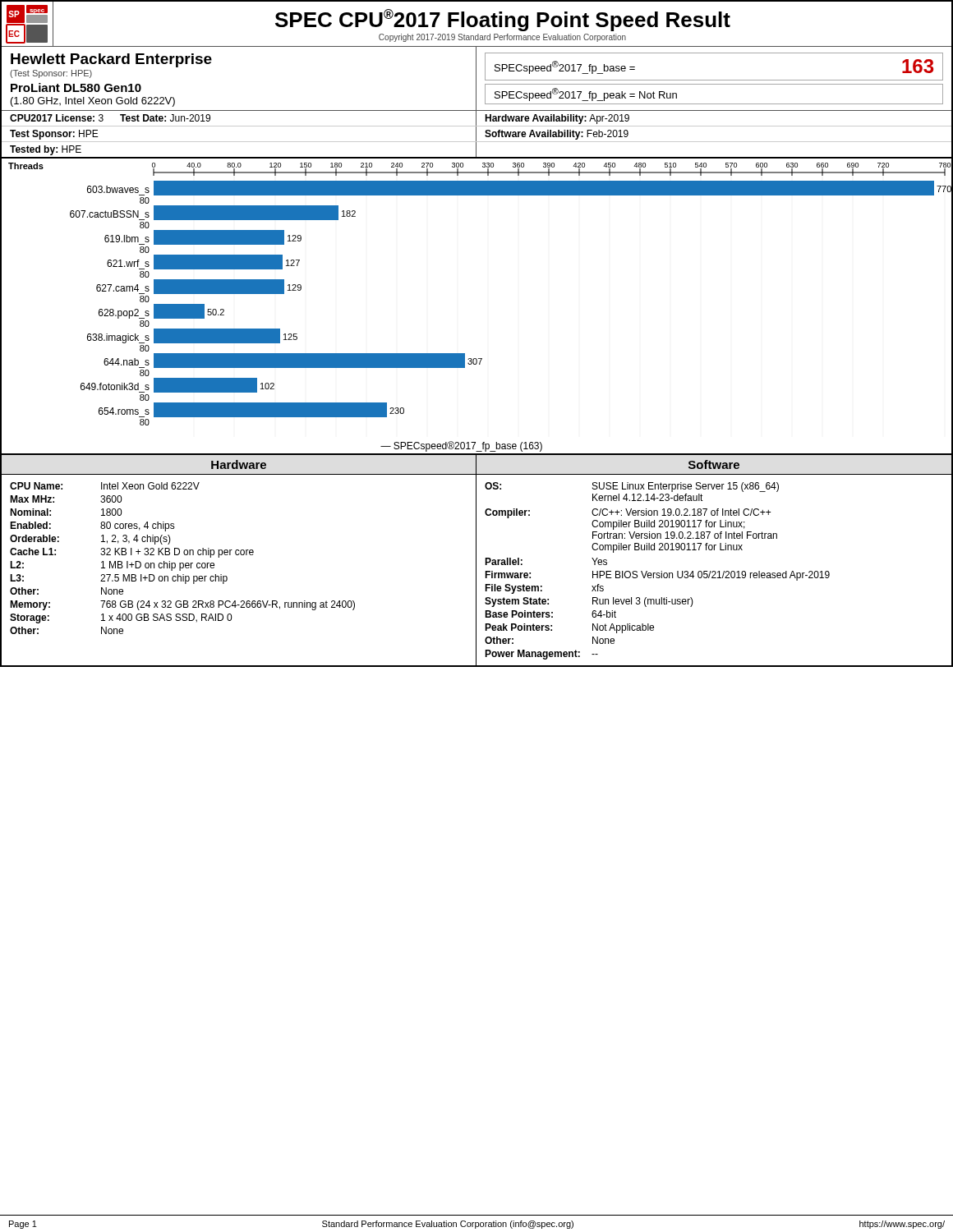Find the bar chart
This screenshot has height=1232, width=953.
coord(476,306)
